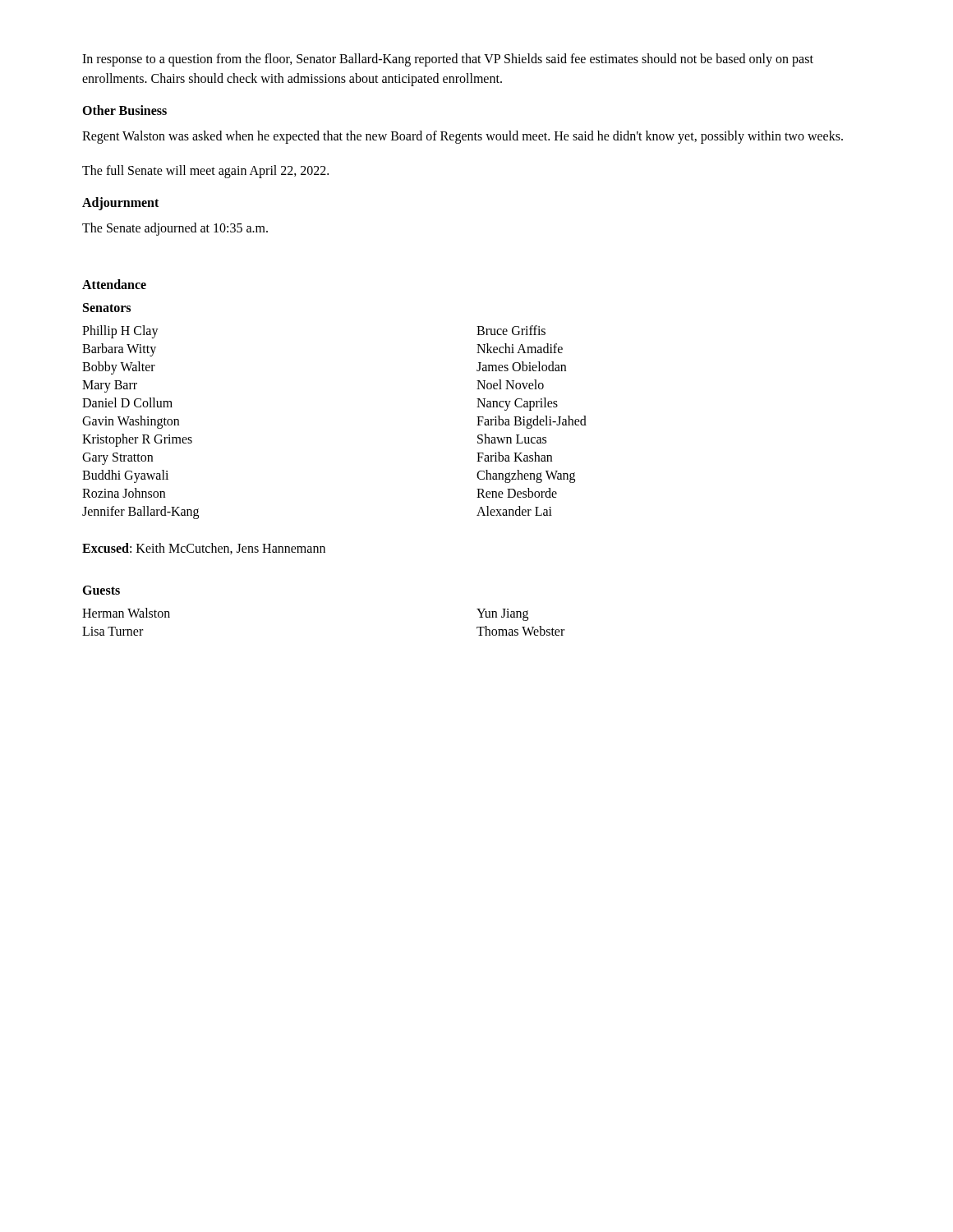The image size is (953, 1232).
Task: Find the list item that reads "Rozina Johnson"
Action: point(124,493)
